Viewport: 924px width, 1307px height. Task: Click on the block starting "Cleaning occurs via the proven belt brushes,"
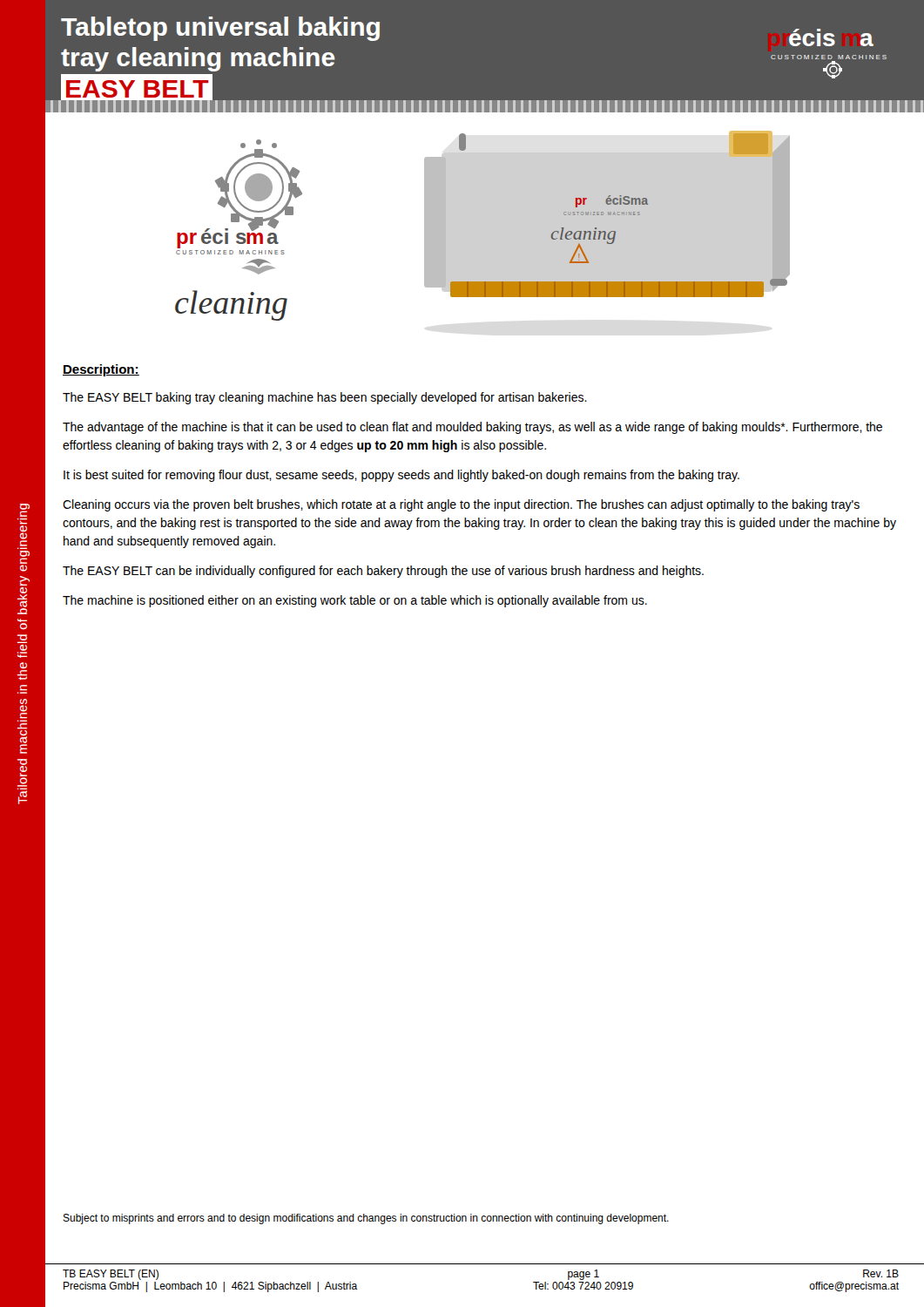coord(479,523)
